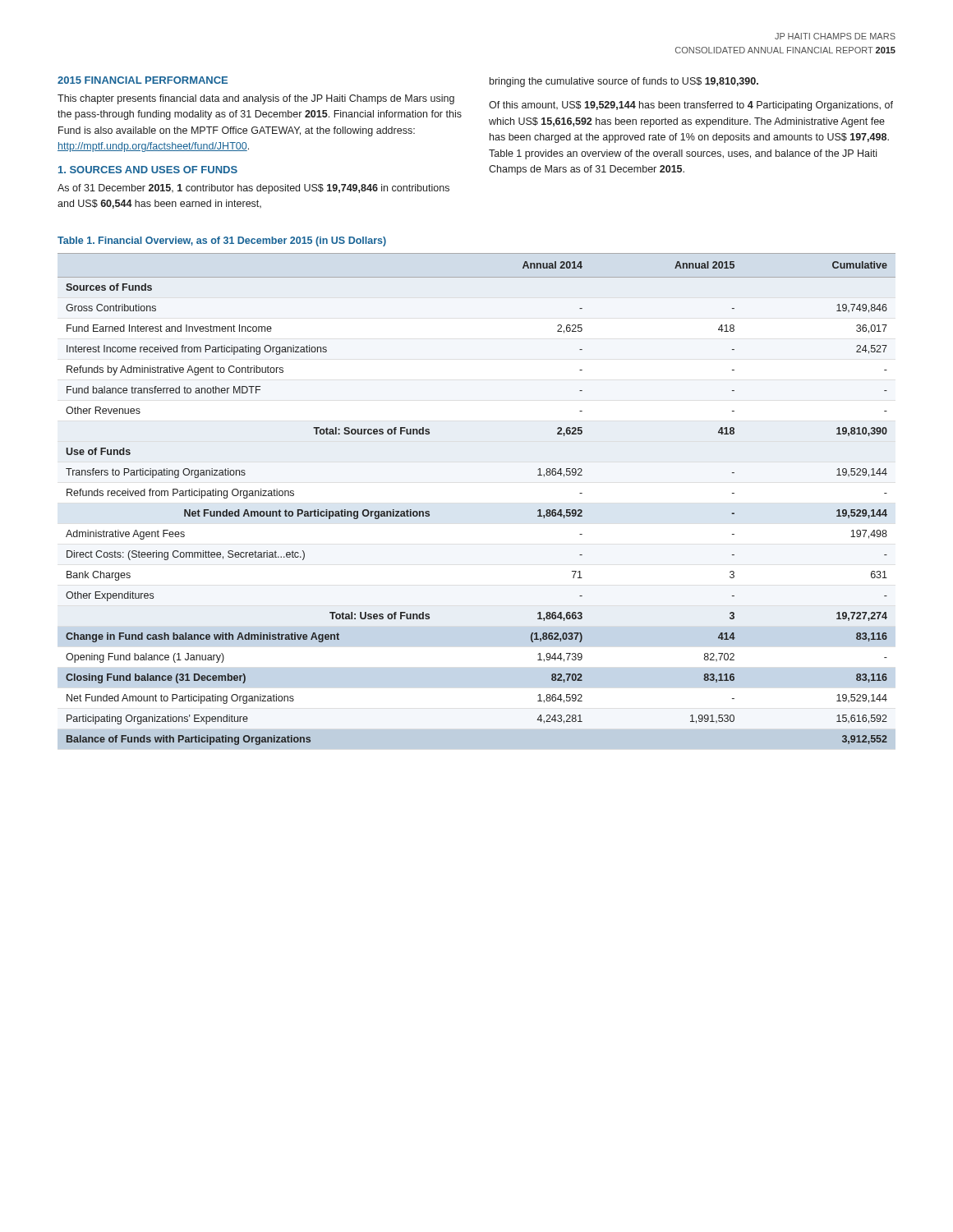Viewport: 953px width, 1232px height.
Task: Locate the section header containing "2015 FINANCIAL PERFORMANCE"
Action: coord(143,80)
